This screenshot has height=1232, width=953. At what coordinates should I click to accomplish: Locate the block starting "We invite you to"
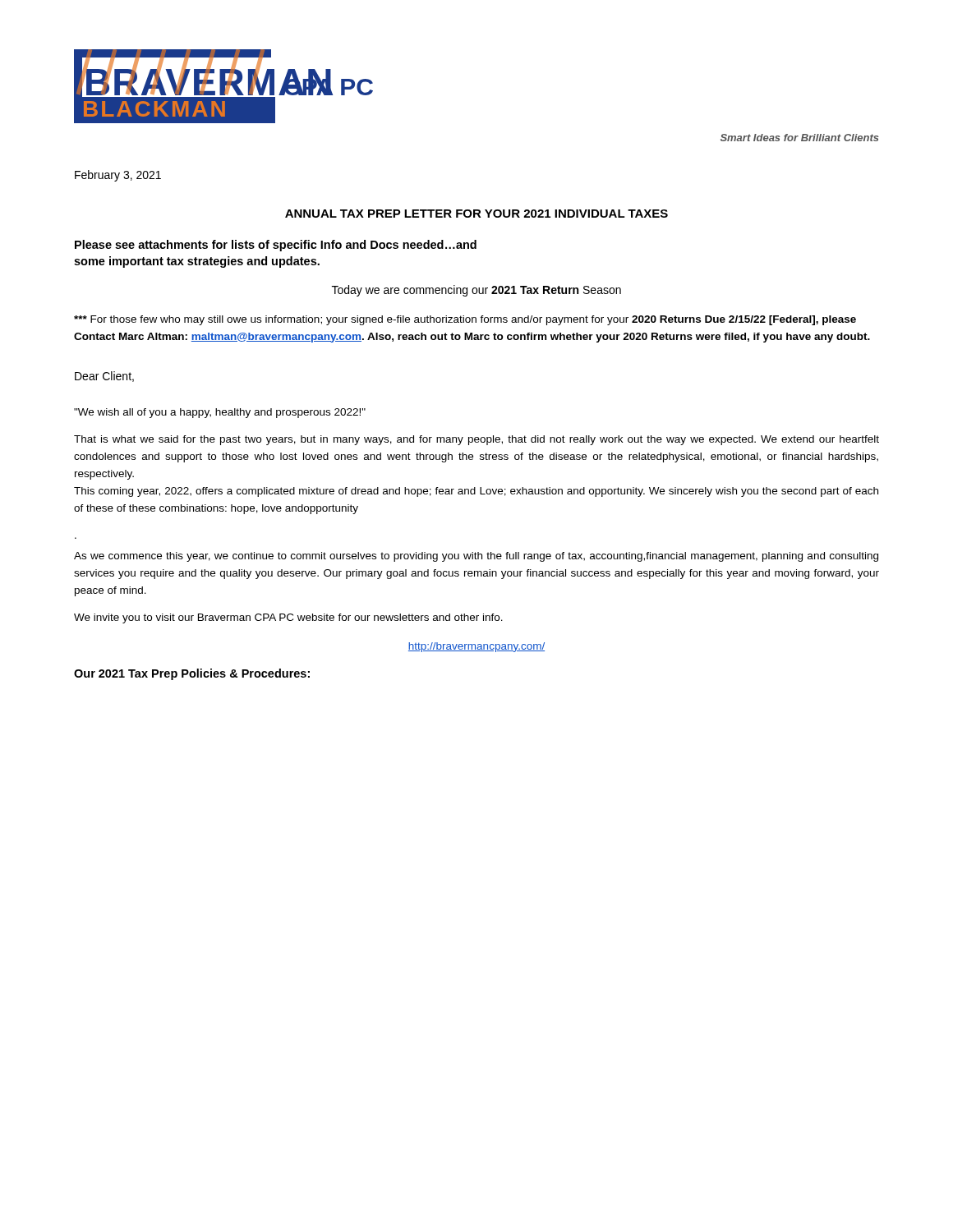tap(289, 617)
